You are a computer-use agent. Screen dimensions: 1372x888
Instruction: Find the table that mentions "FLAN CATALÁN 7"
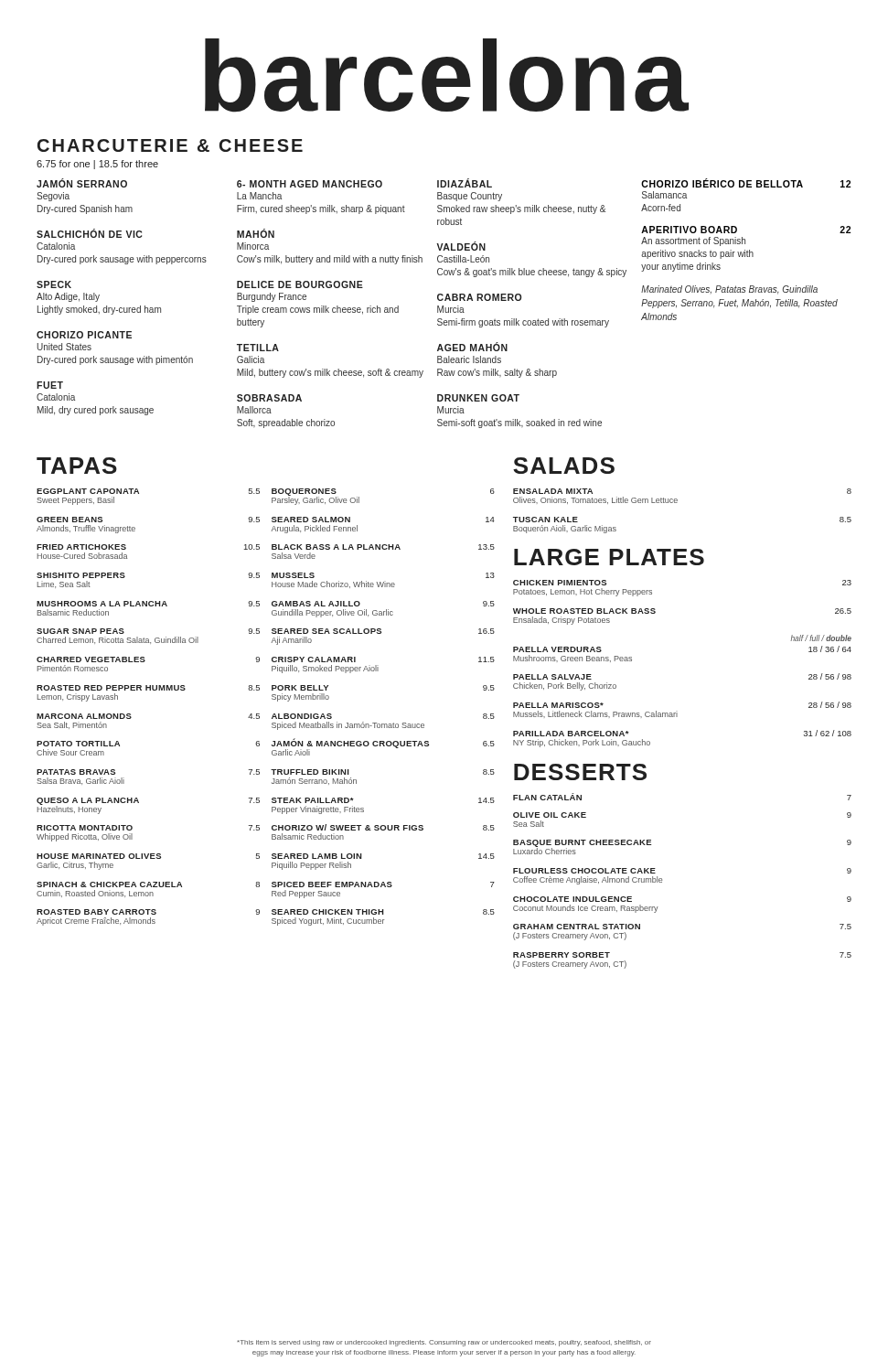(x=682, y=881)
